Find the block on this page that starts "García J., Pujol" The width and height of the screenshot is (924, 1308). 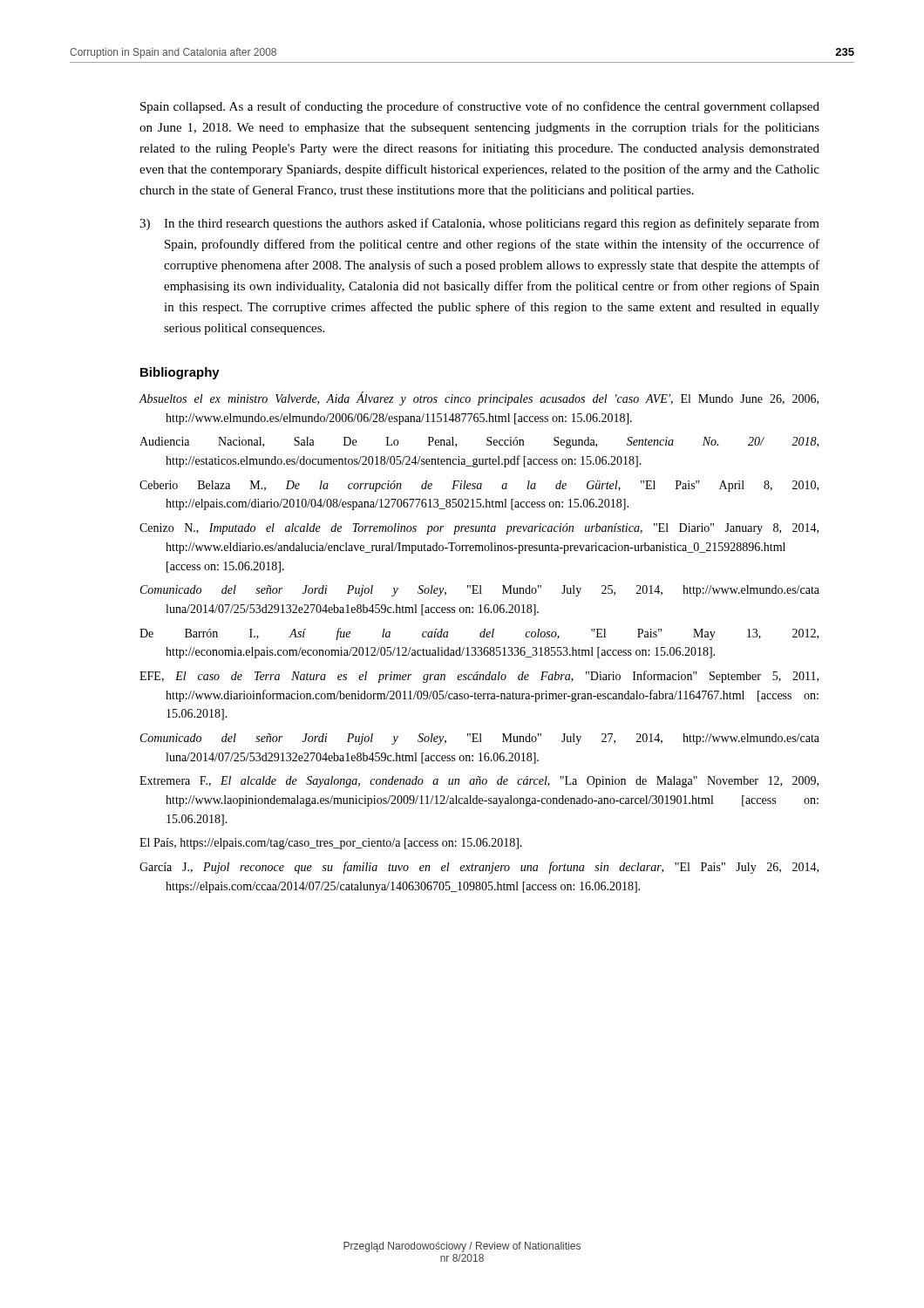[479, 877]
